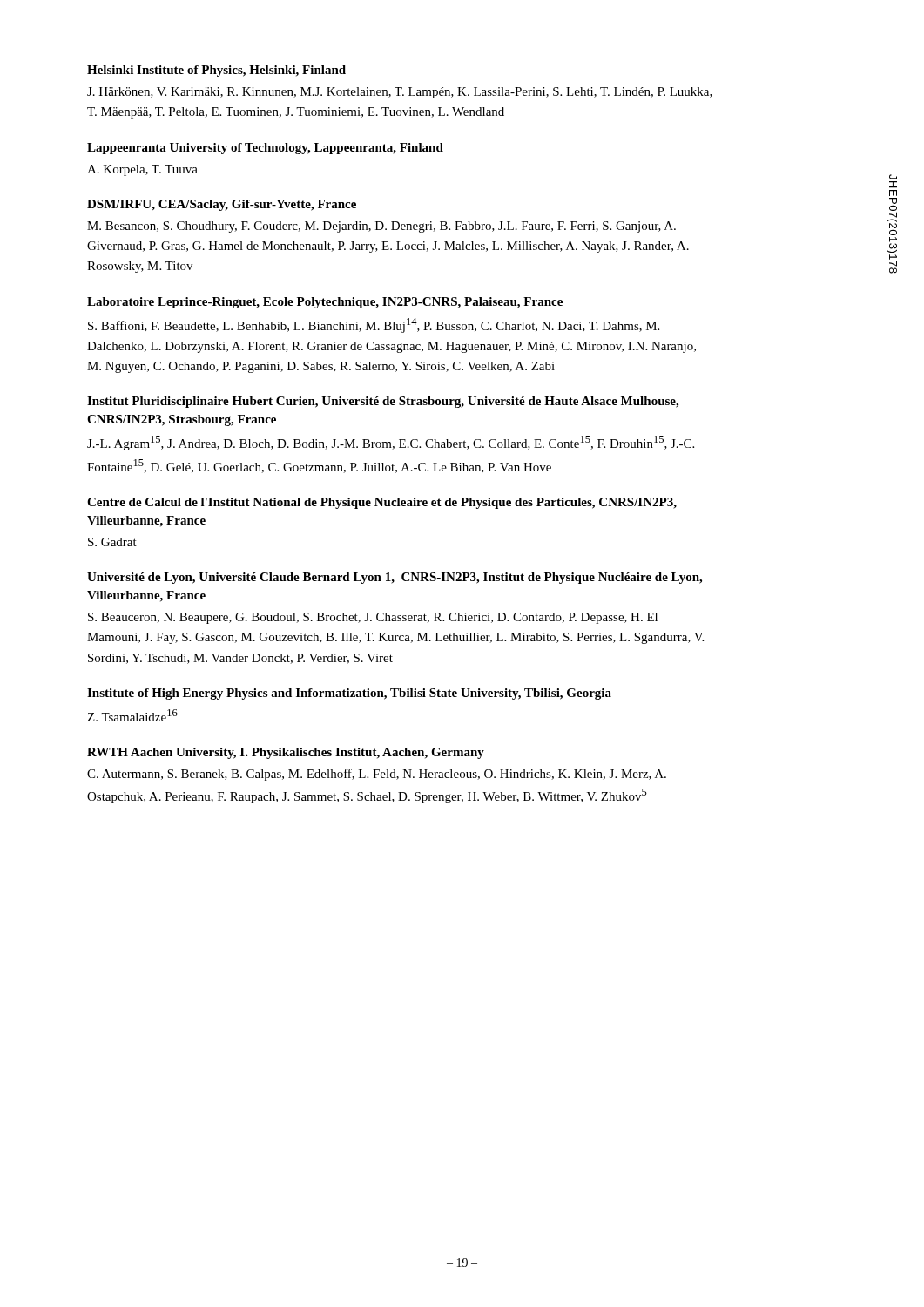
Task: Select the block starting "DSM/IRFU, CEA/Saclay, Gif-sur-Yvette,"
Action: pos(222,204)
